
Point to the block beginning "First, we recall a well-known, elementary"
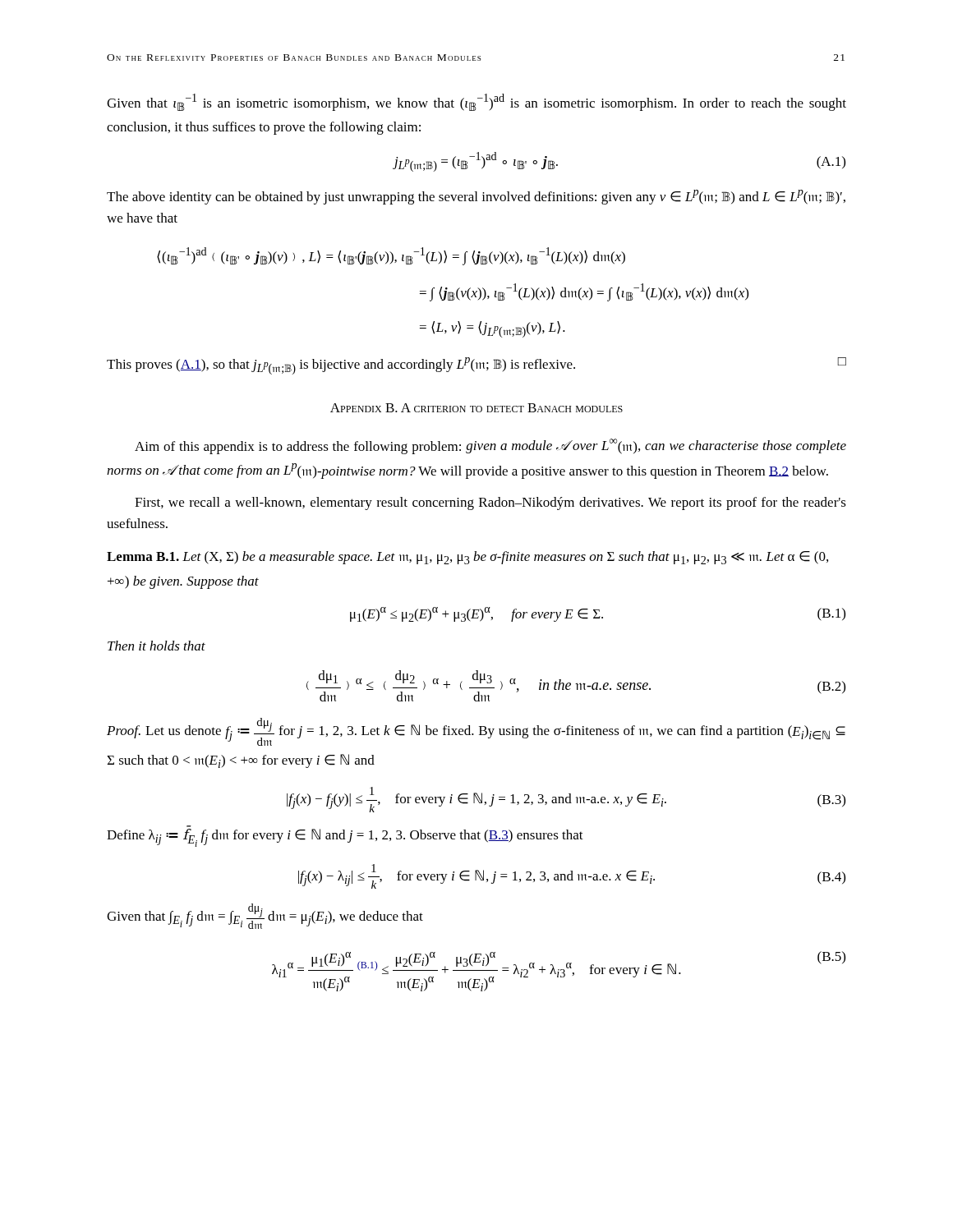[x=476, y=513]
